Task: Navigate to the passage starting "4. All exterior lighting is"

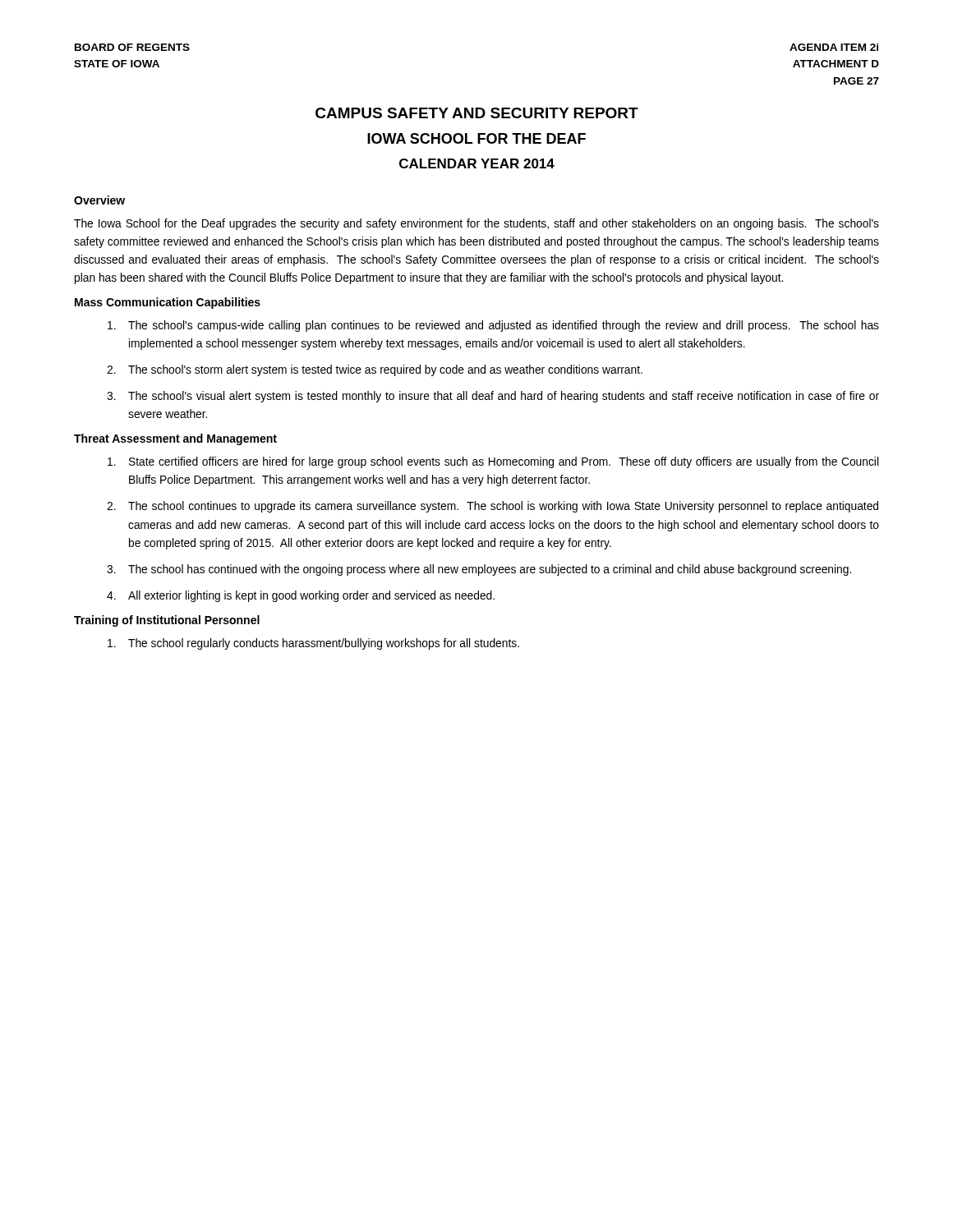Action: (493, 596)
